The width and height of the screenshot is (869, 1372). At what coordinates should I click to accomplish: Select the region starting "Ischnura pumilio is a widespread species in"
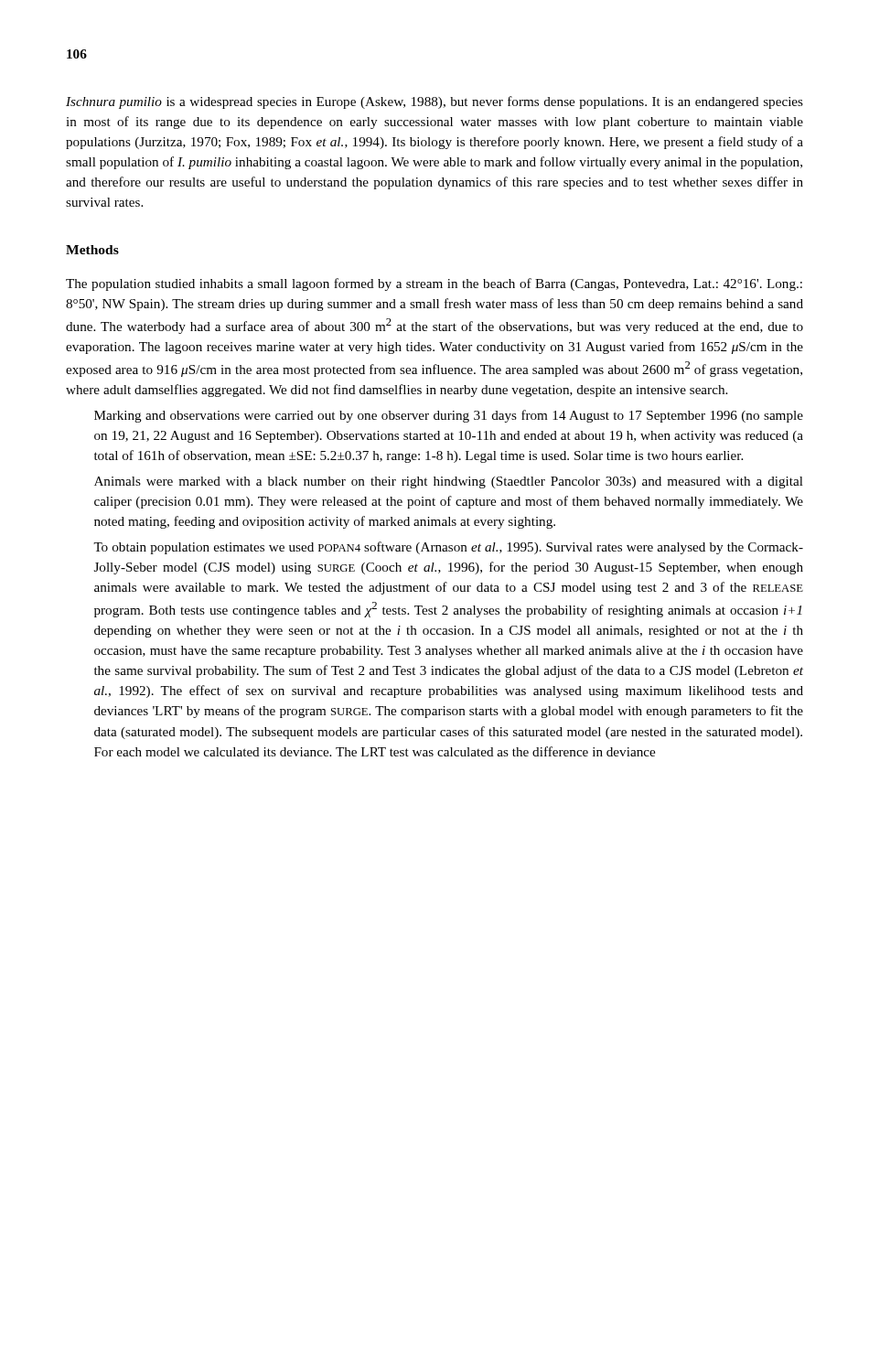tap(434, 152)
